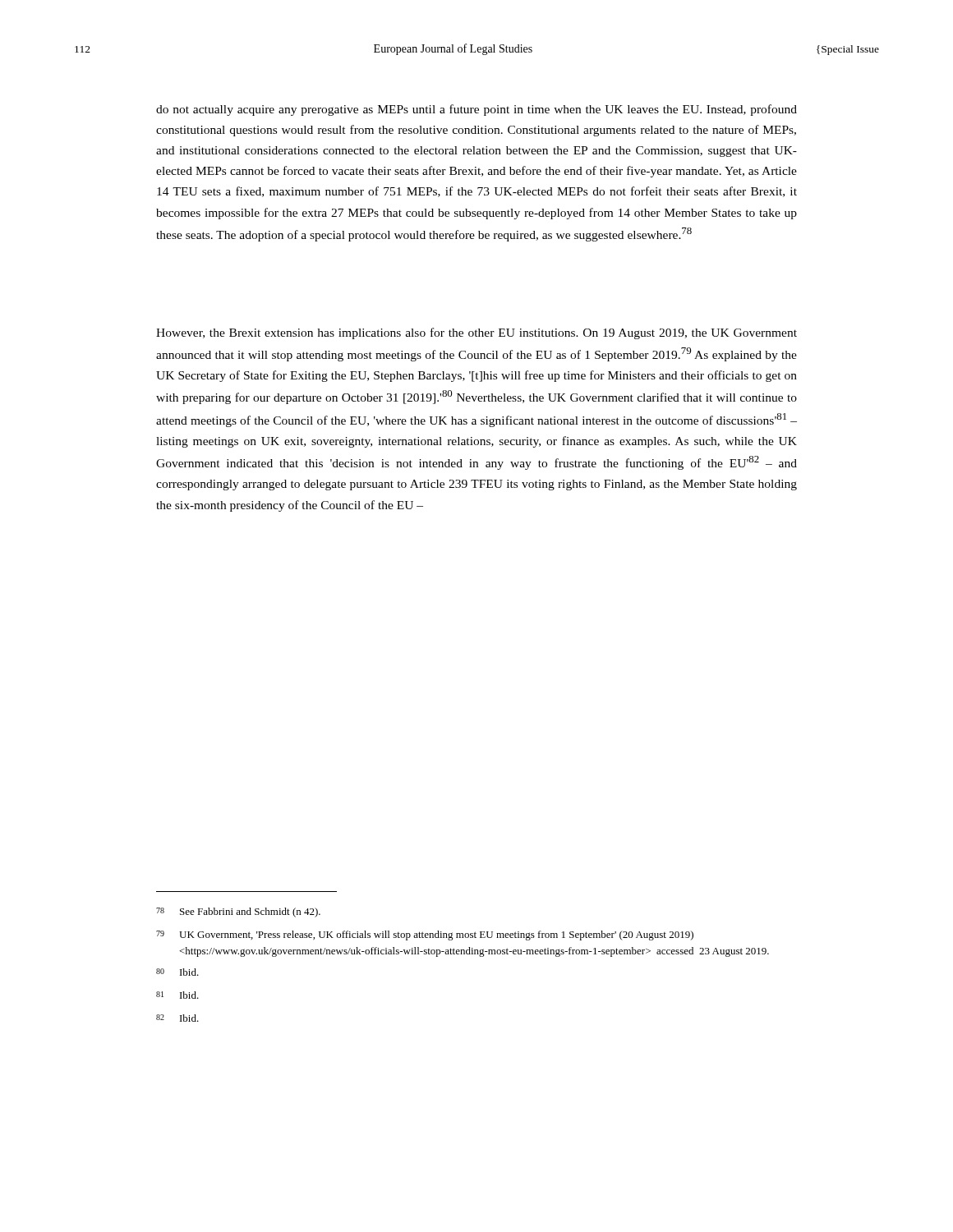Locate the text block starting "78 See Fabbrini and Schmidt"
The image size is (953, 1232).
click(x=238, y=913)
